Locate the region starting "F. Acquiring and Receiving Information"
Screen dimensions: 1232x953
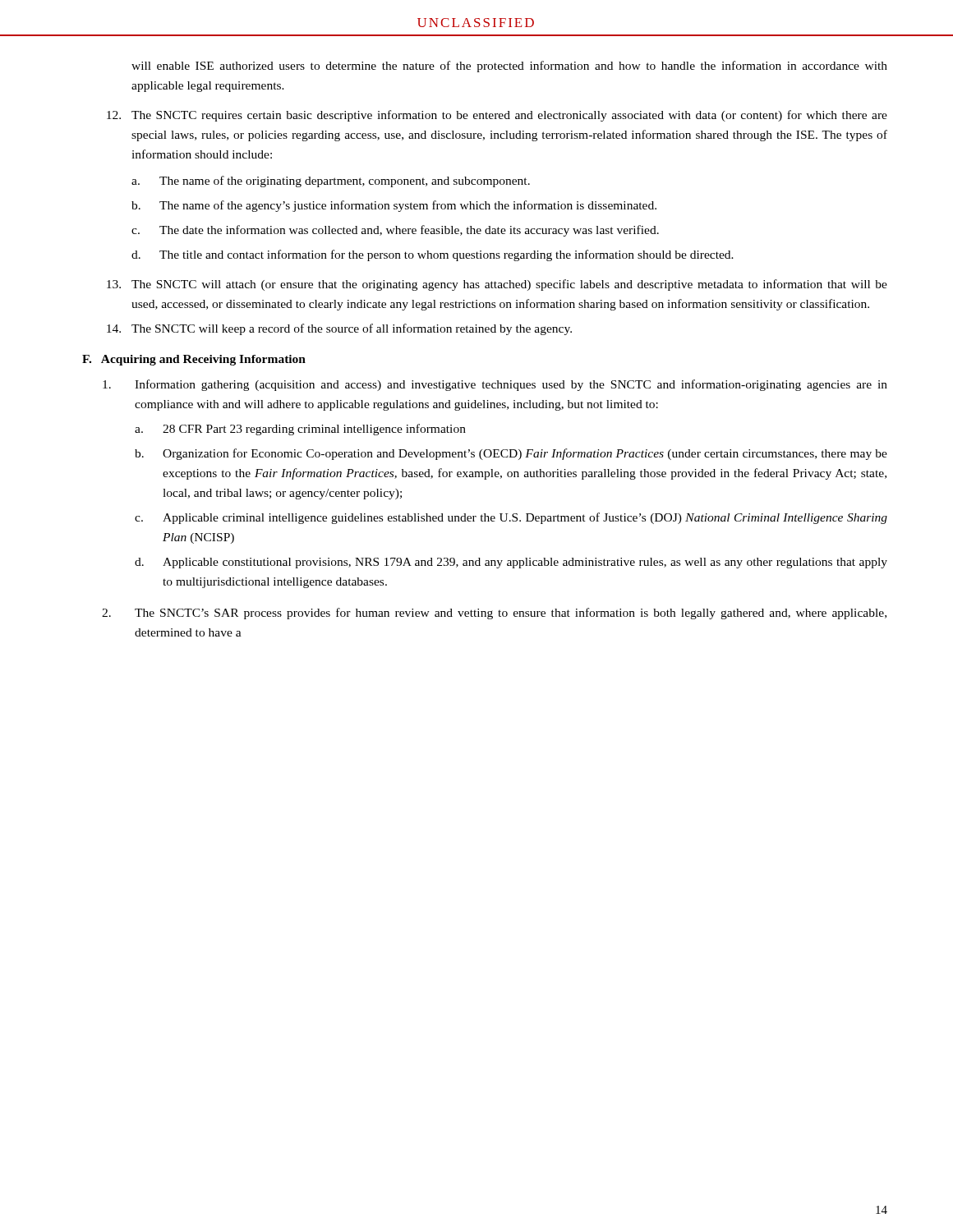[194, 359]
